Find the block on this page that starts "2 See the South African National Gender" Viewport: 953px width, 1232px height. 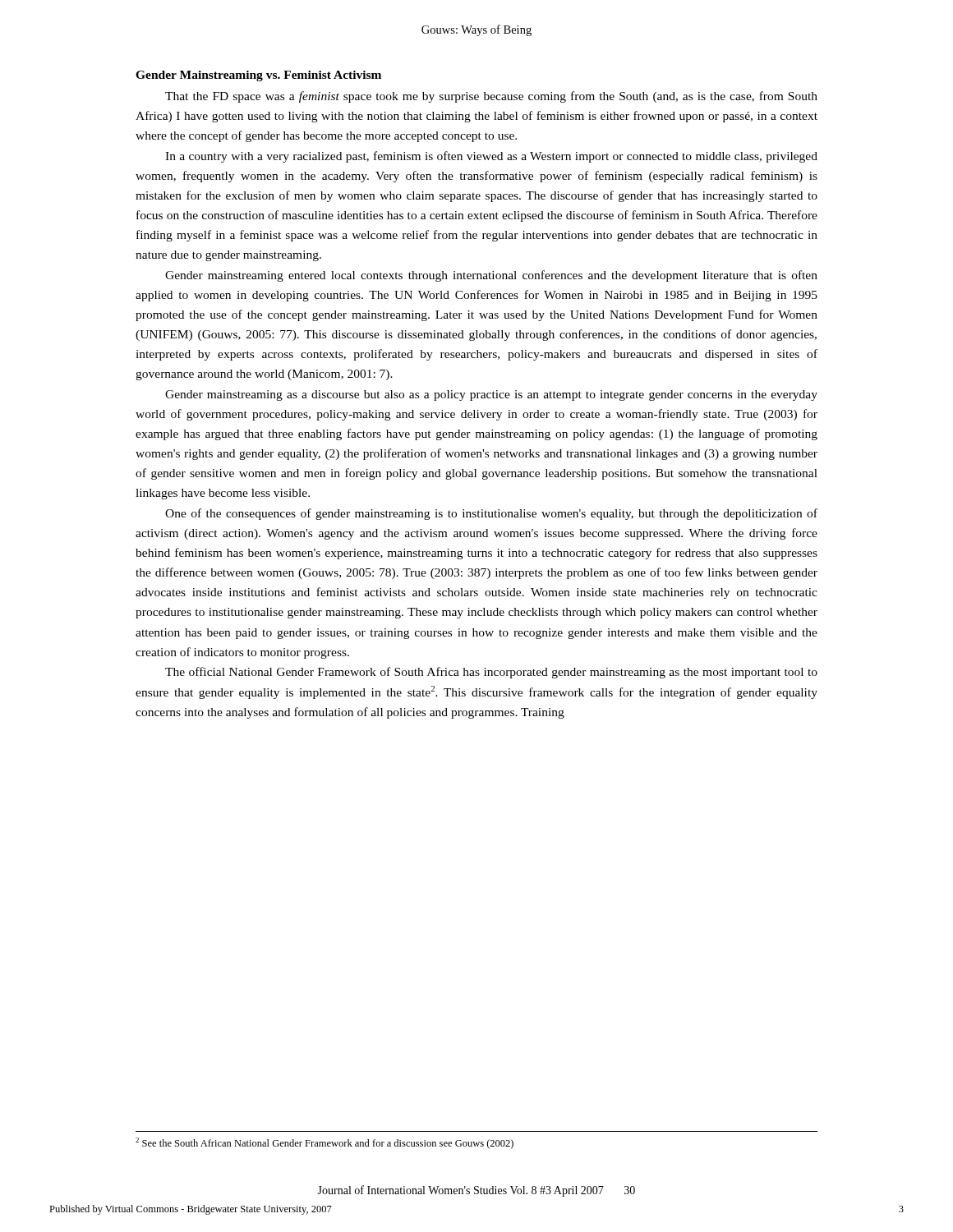[x=325, y=1142]
